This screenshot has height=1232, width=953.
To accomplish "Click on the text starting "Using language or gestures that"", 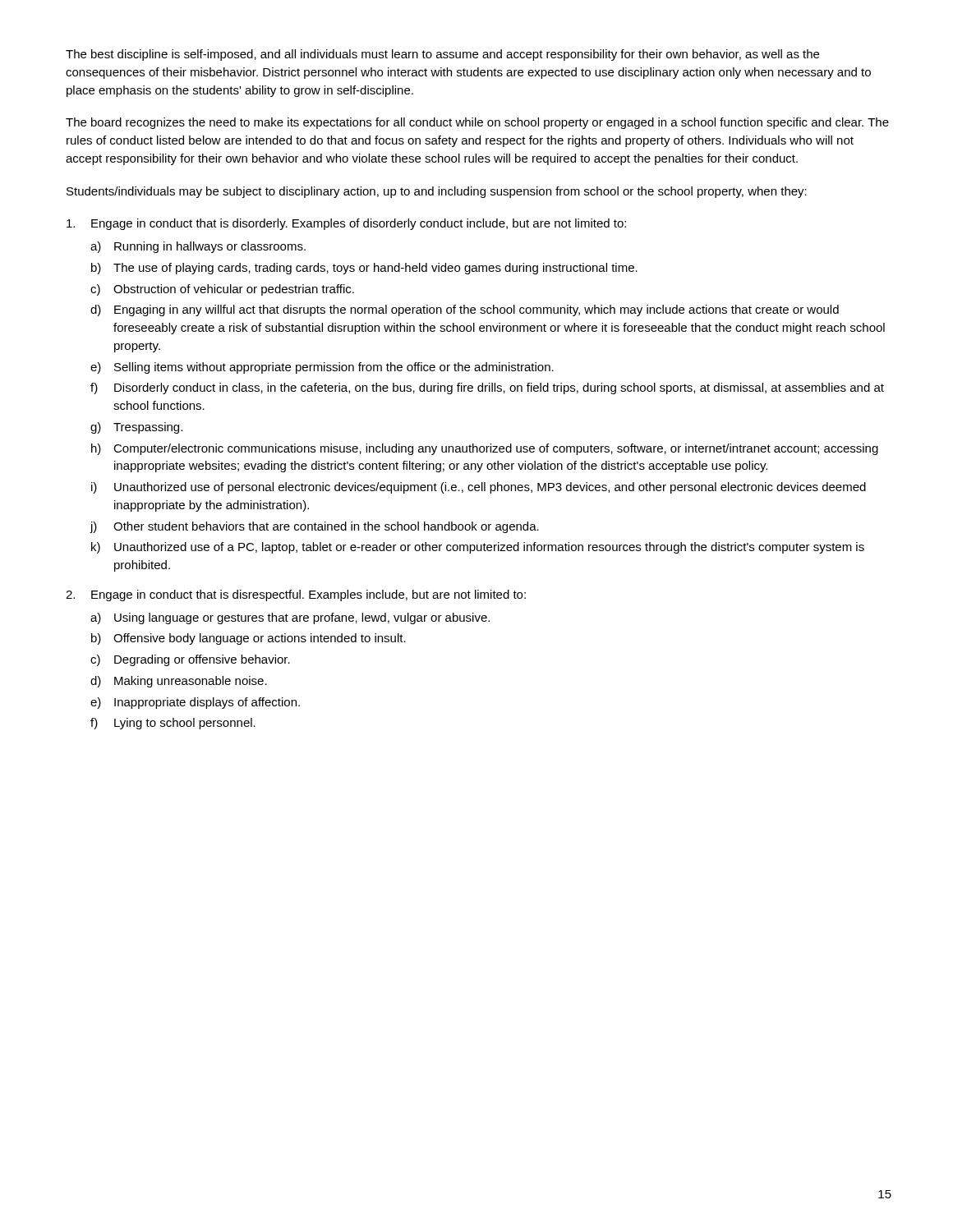I will 302,617.
